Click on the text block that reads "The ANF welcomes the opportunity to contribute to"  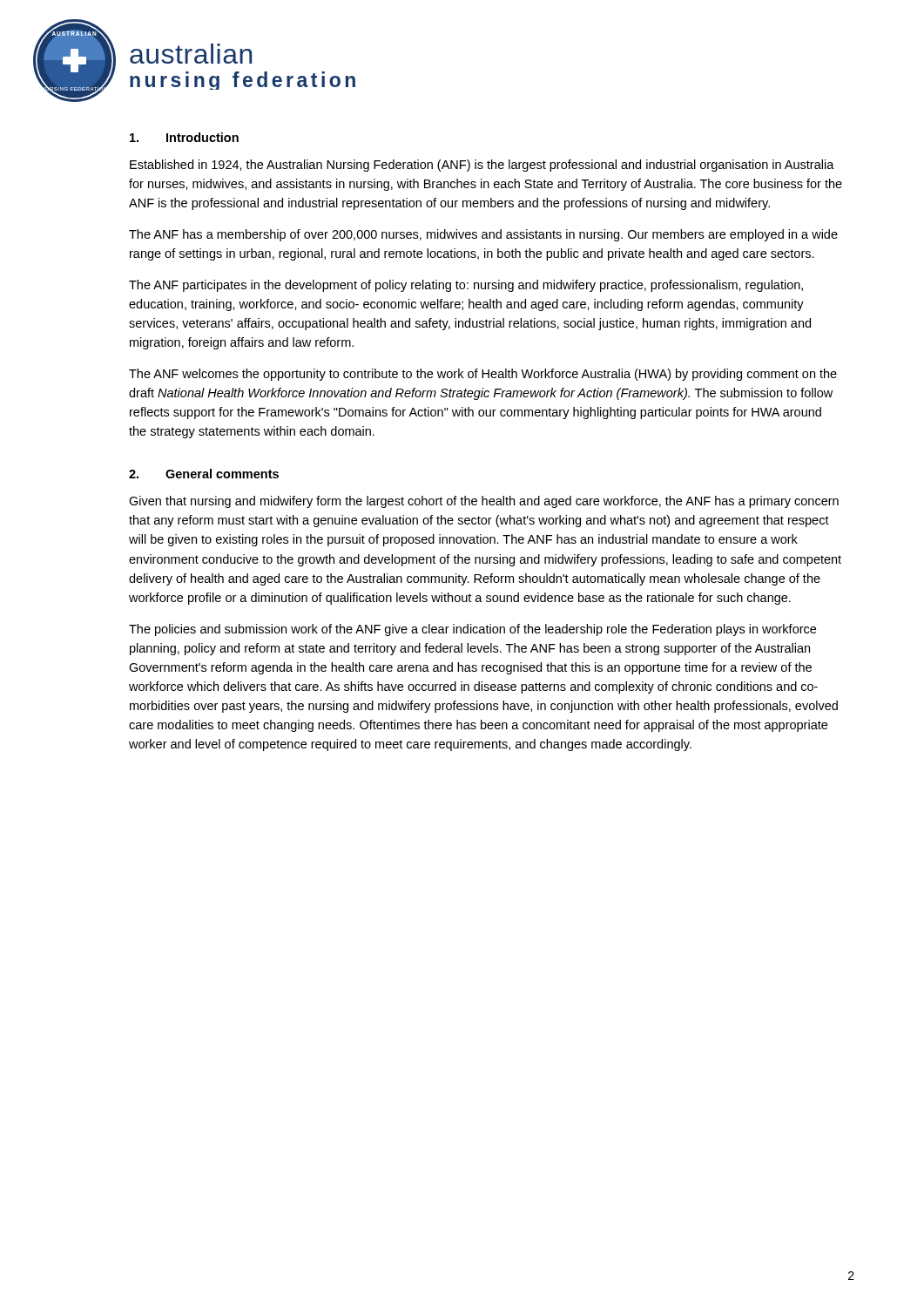click(483, 403)
